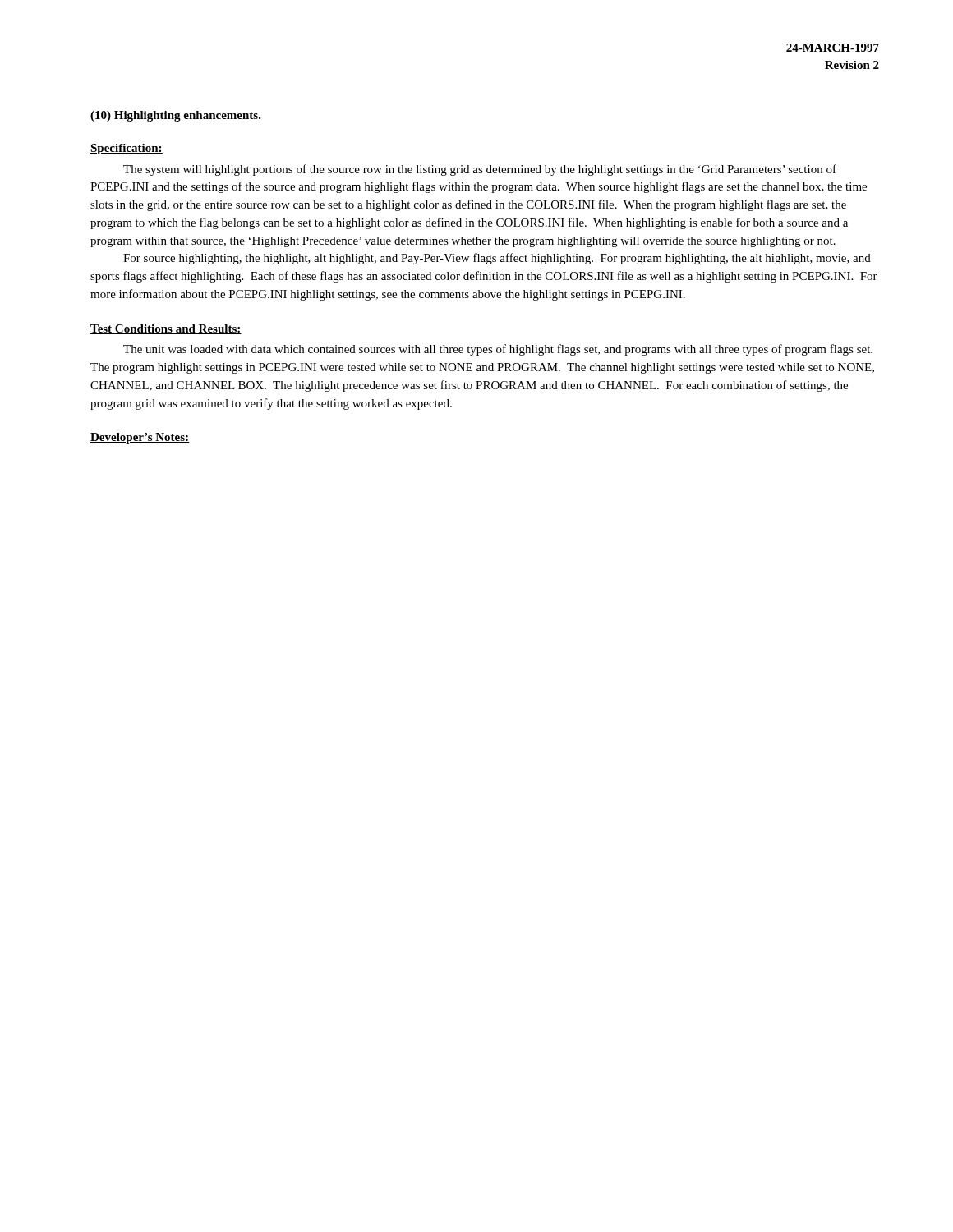Find "Developer’s Notes:" on this page
This screenshot has width=953, height=1232.
(140, 437)
